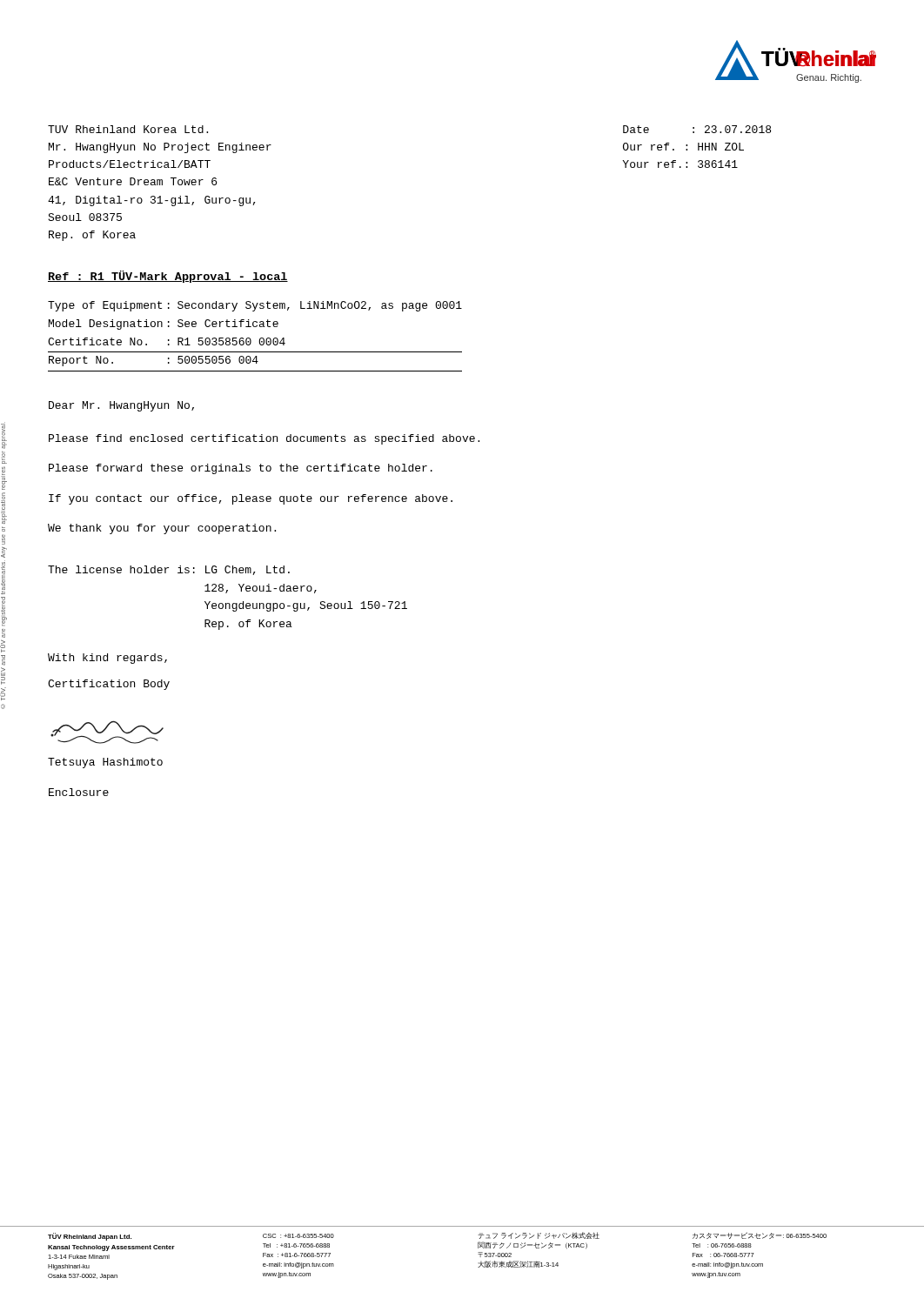
Task: Locate the element starting "With kind regards,"
Action: coord(109,658)
